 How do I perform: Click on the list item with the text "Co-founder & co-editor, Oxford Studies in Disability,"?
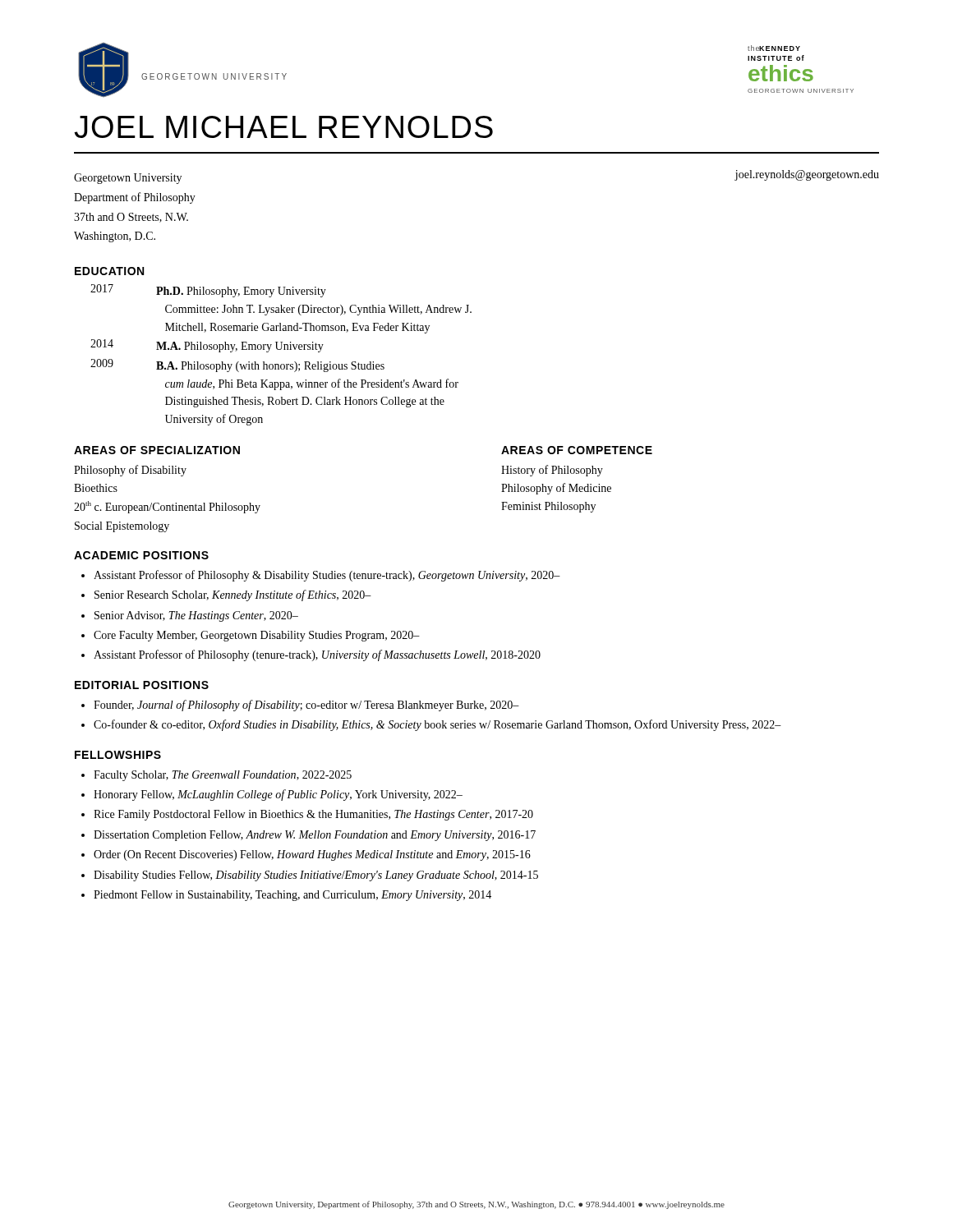click(437, 725)
